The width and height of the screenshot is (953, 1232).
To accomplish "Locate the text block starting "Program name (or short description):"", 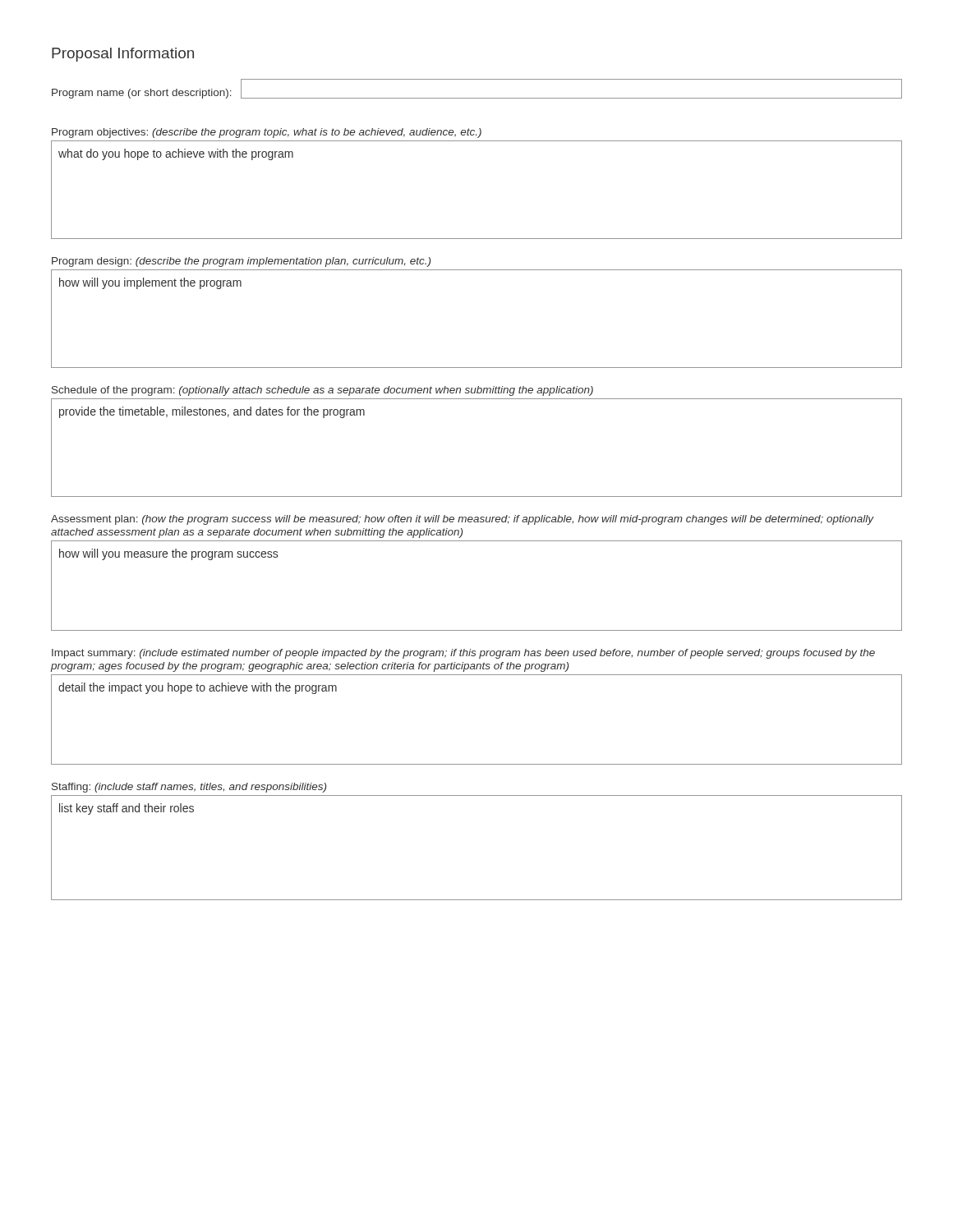I will [476, 89].
